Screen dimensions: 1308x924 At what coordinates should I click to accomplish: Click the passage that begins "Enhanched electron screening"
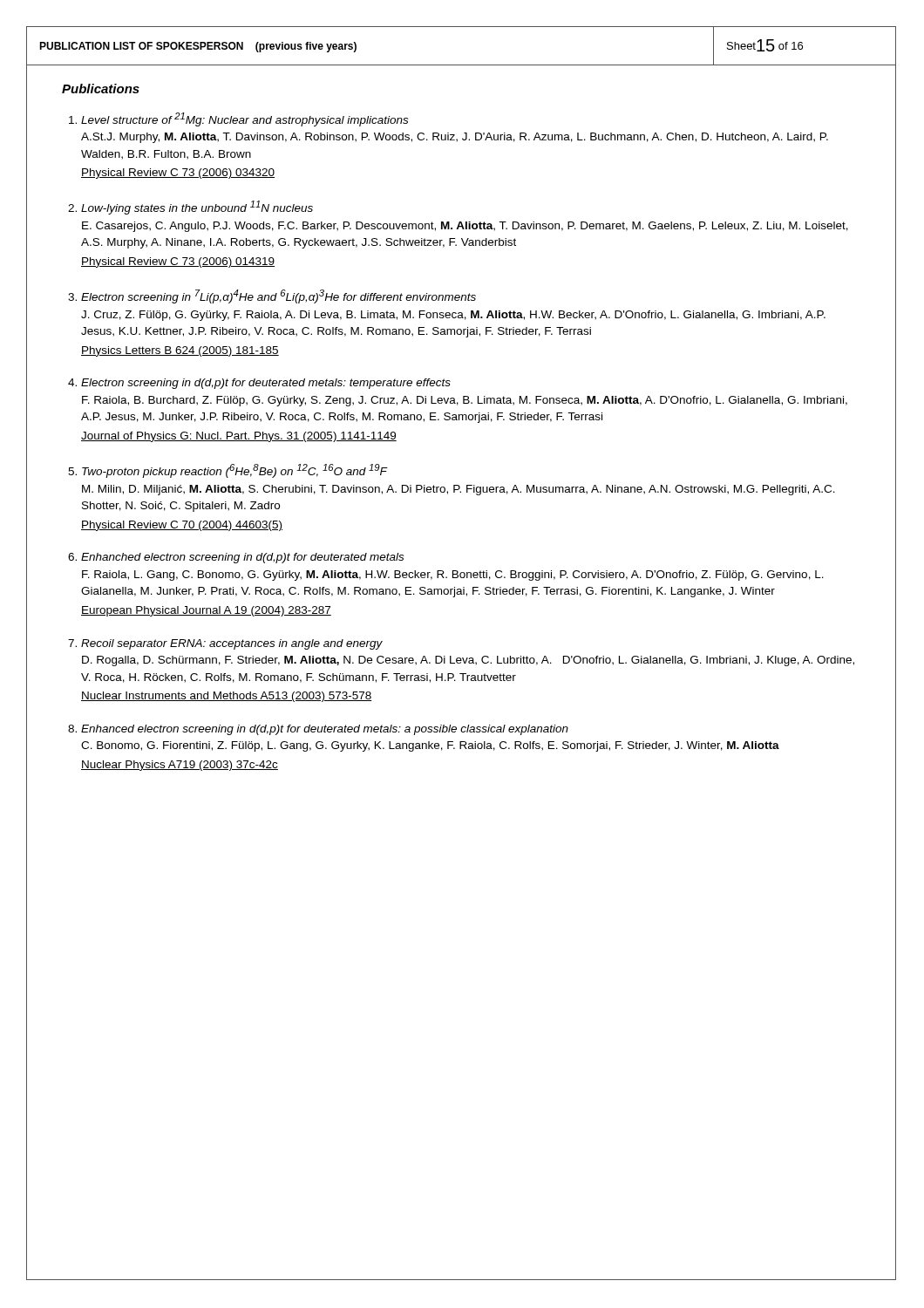click(x=471, y=585)
